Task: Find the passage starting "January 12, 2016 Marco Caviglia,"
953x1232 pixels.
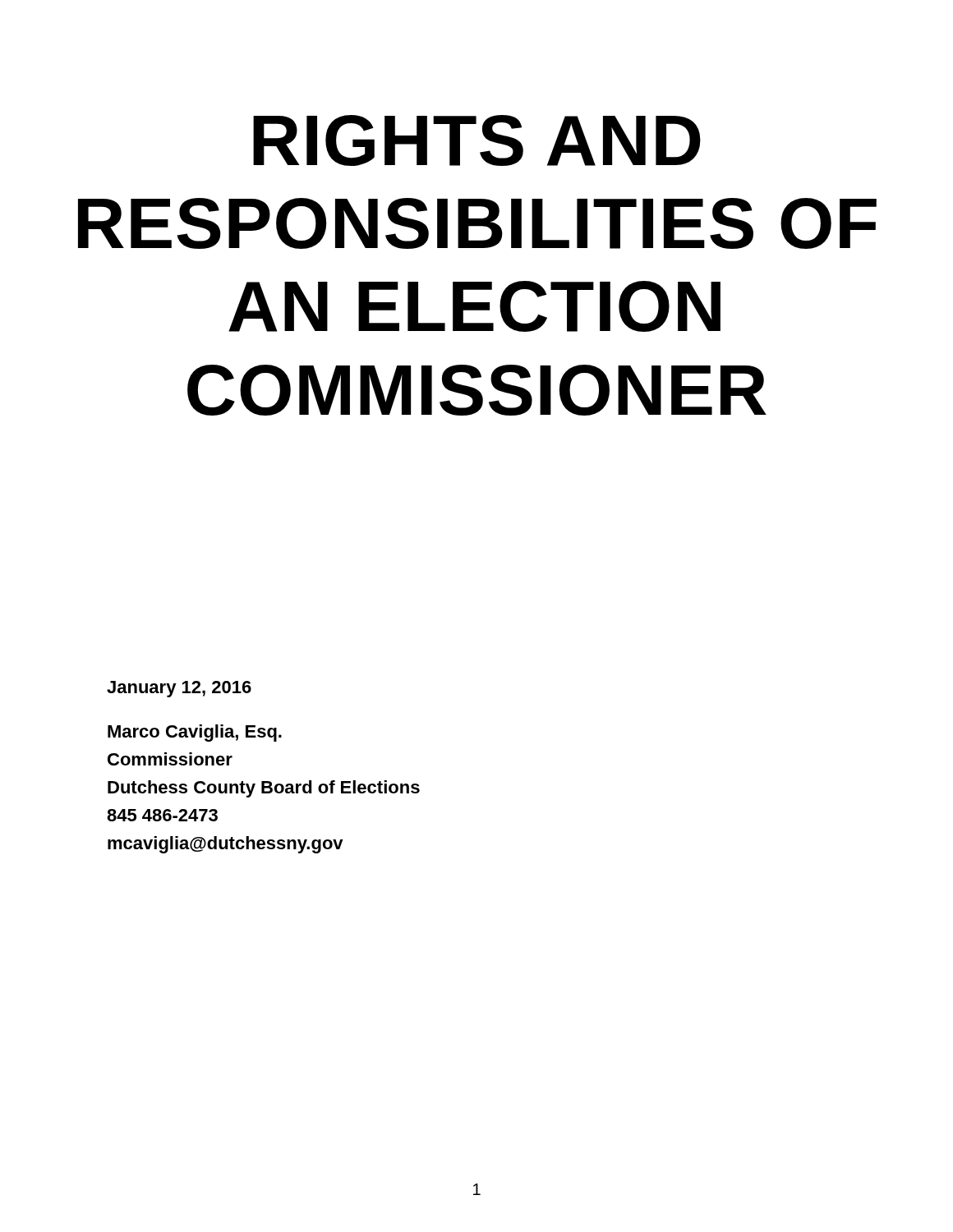Action: coord(179,689)
